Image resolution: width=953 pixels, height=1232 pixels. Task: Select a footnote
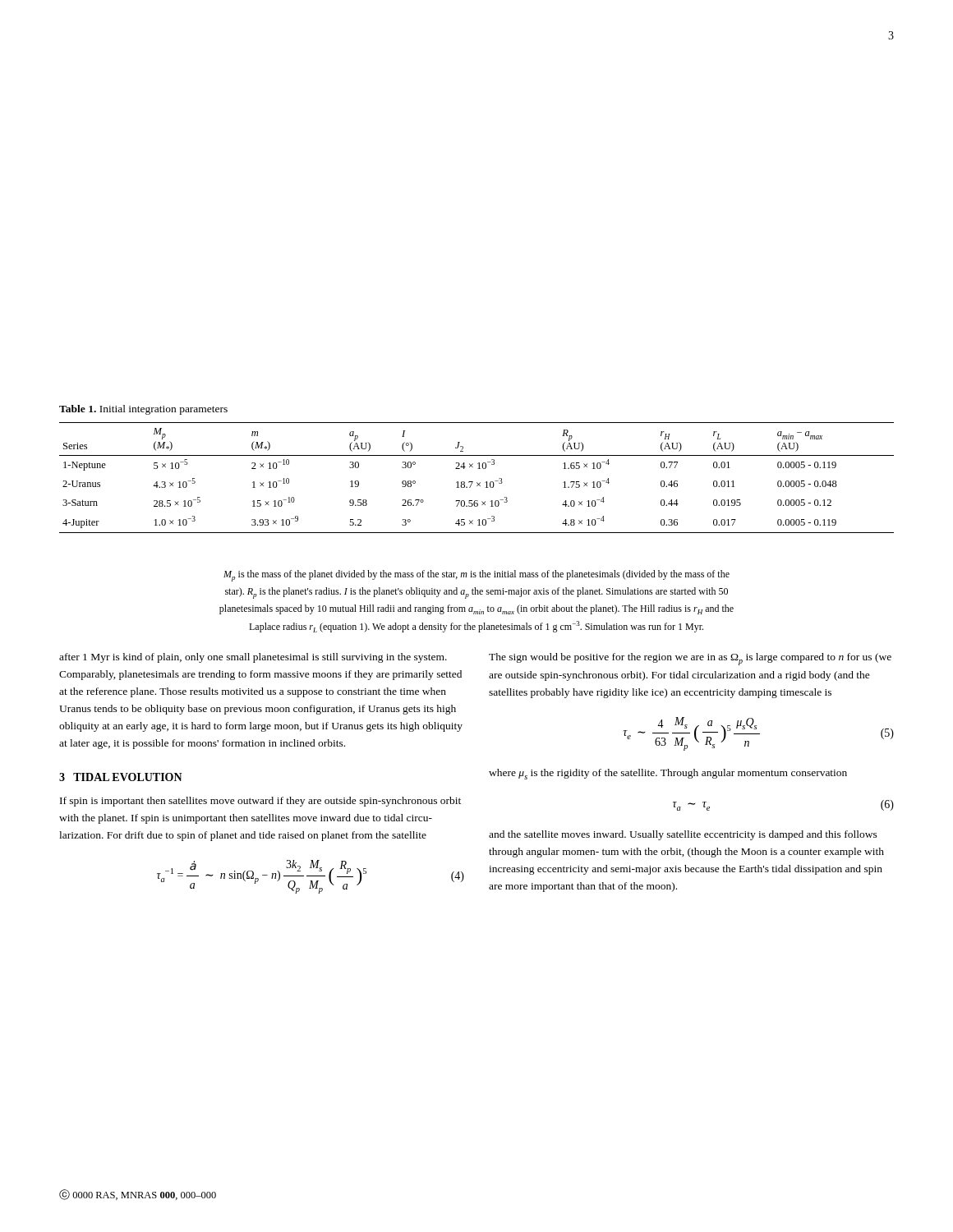pyautogui.click(x=476, y=601)
